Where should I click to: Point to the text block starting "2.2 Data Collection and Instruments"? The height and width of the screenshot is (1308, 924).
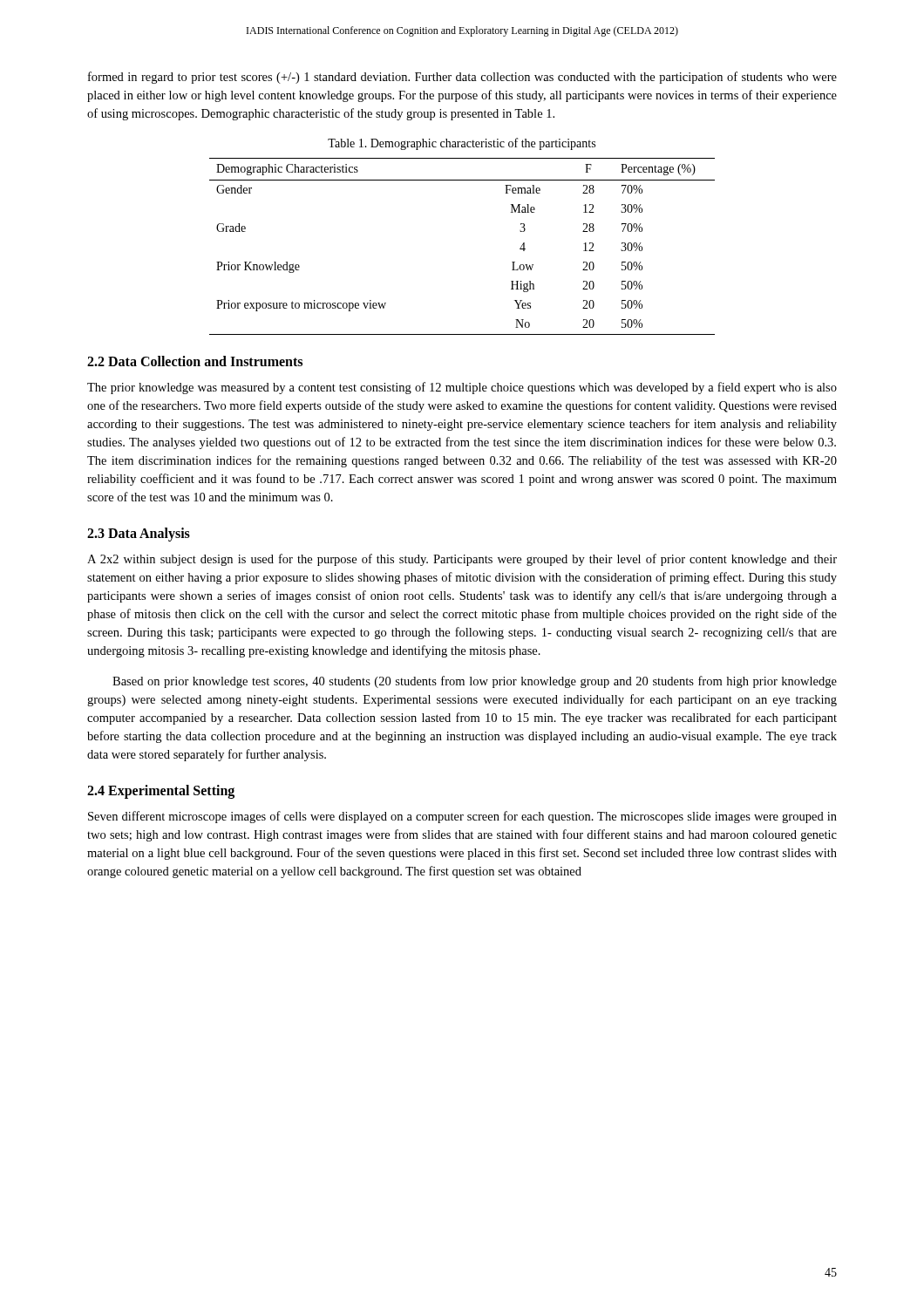195,361
